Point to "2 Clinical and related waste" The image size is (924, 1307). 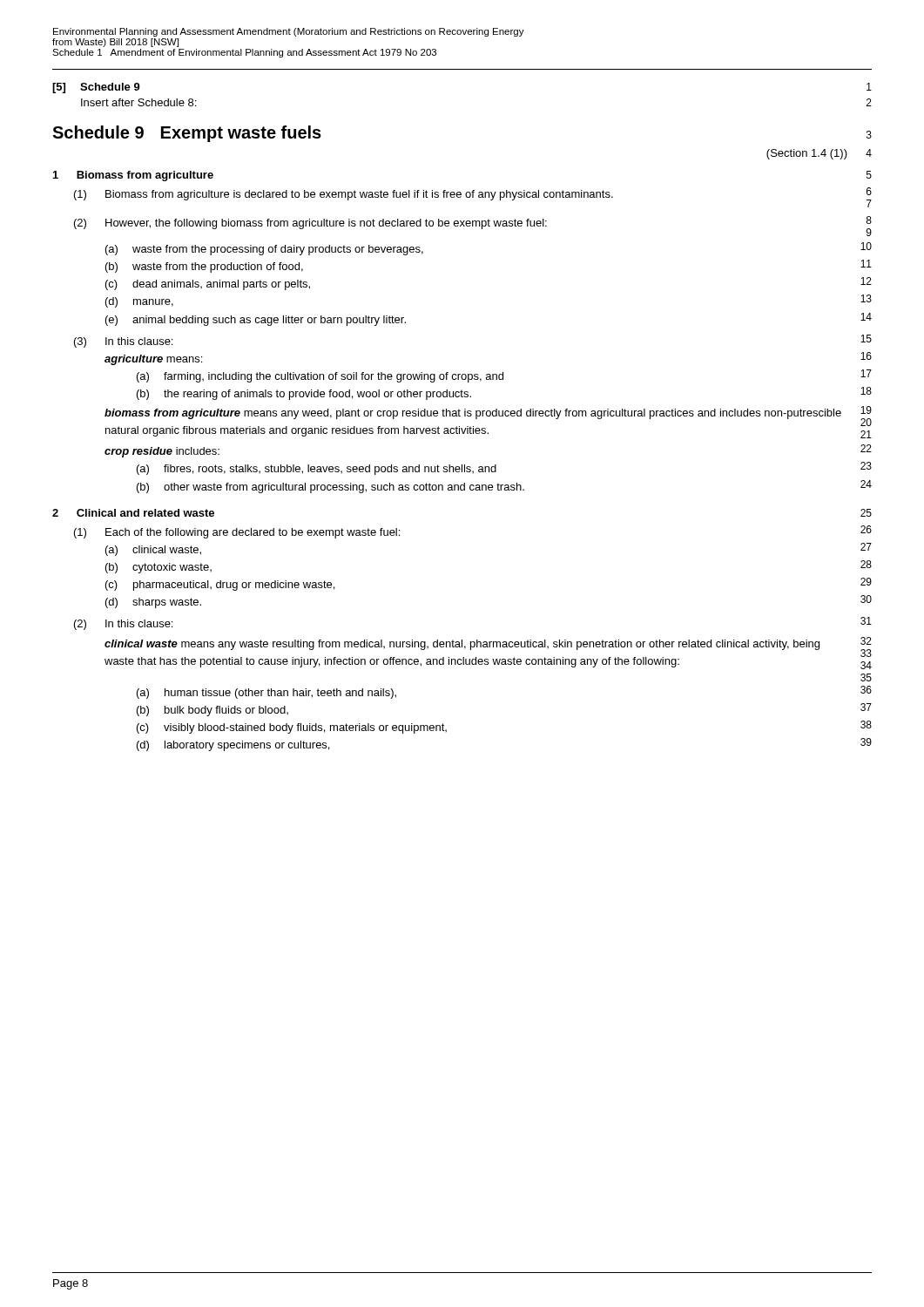pyautogui.click(x=134, y=512)
